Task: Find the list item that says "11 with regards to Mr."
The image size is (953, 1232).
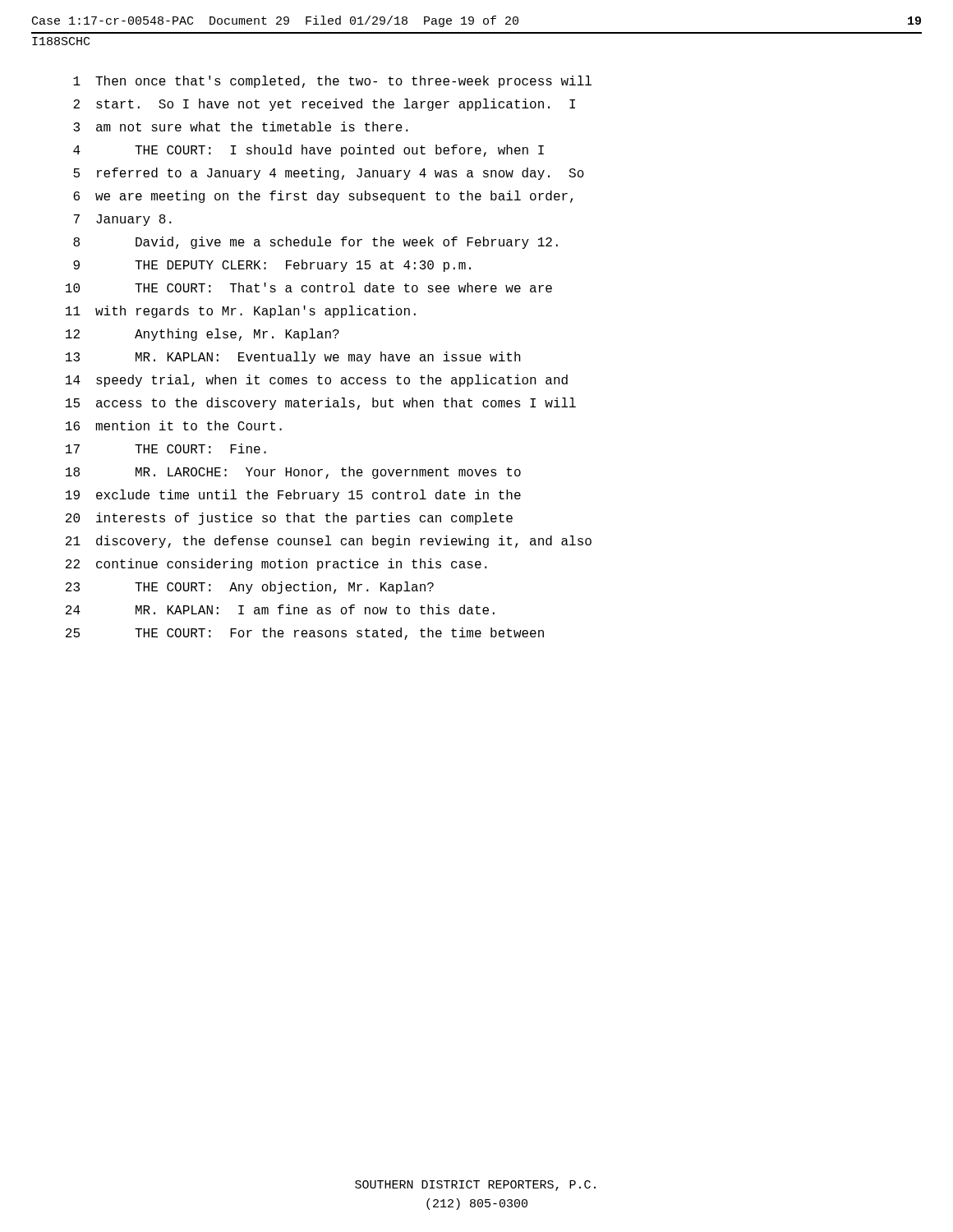Action: (x=241, y=312)
